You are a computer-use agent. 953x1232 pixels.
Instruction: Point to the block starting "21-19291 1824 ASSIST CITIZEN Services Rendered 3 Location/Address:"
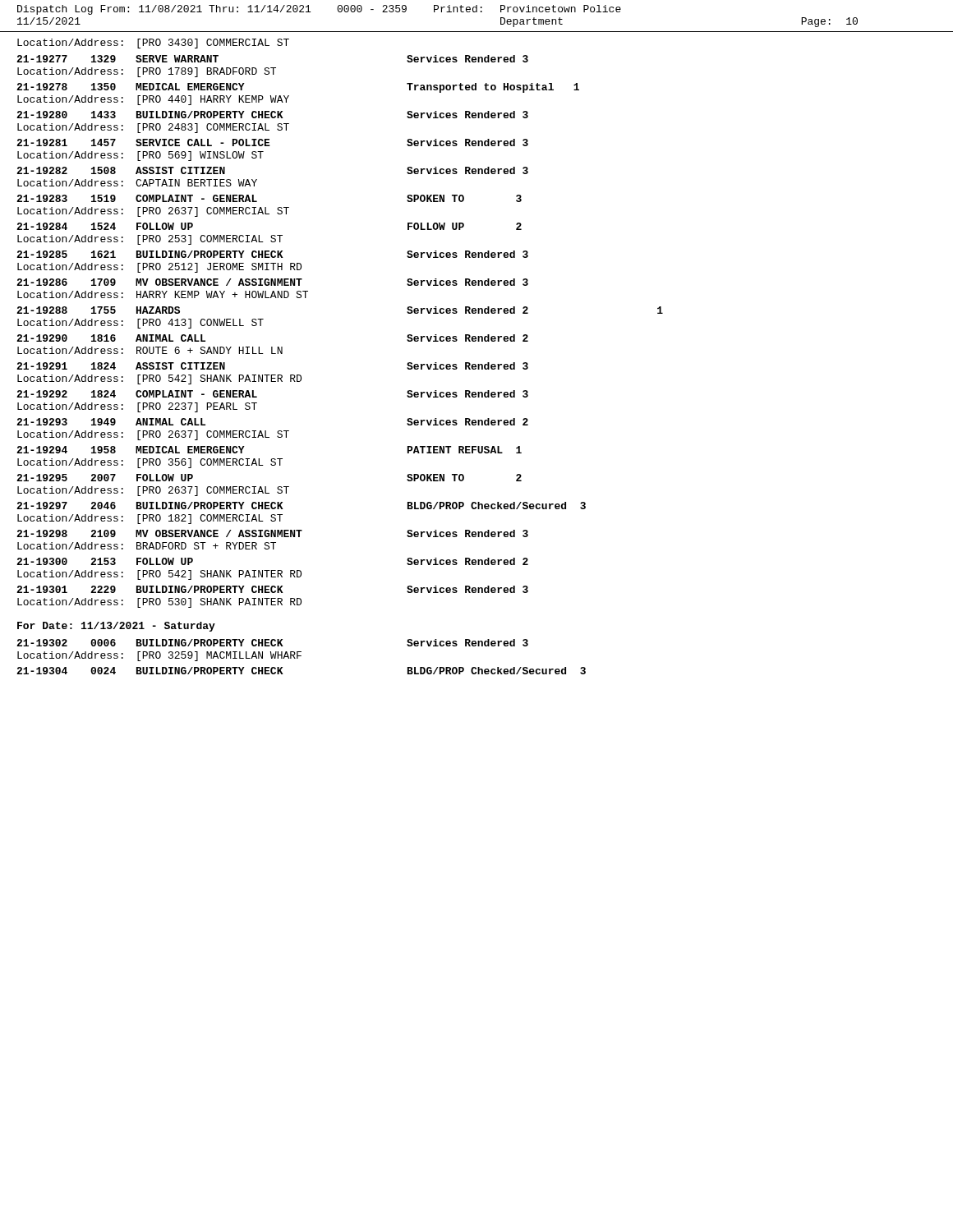[476, 373]
